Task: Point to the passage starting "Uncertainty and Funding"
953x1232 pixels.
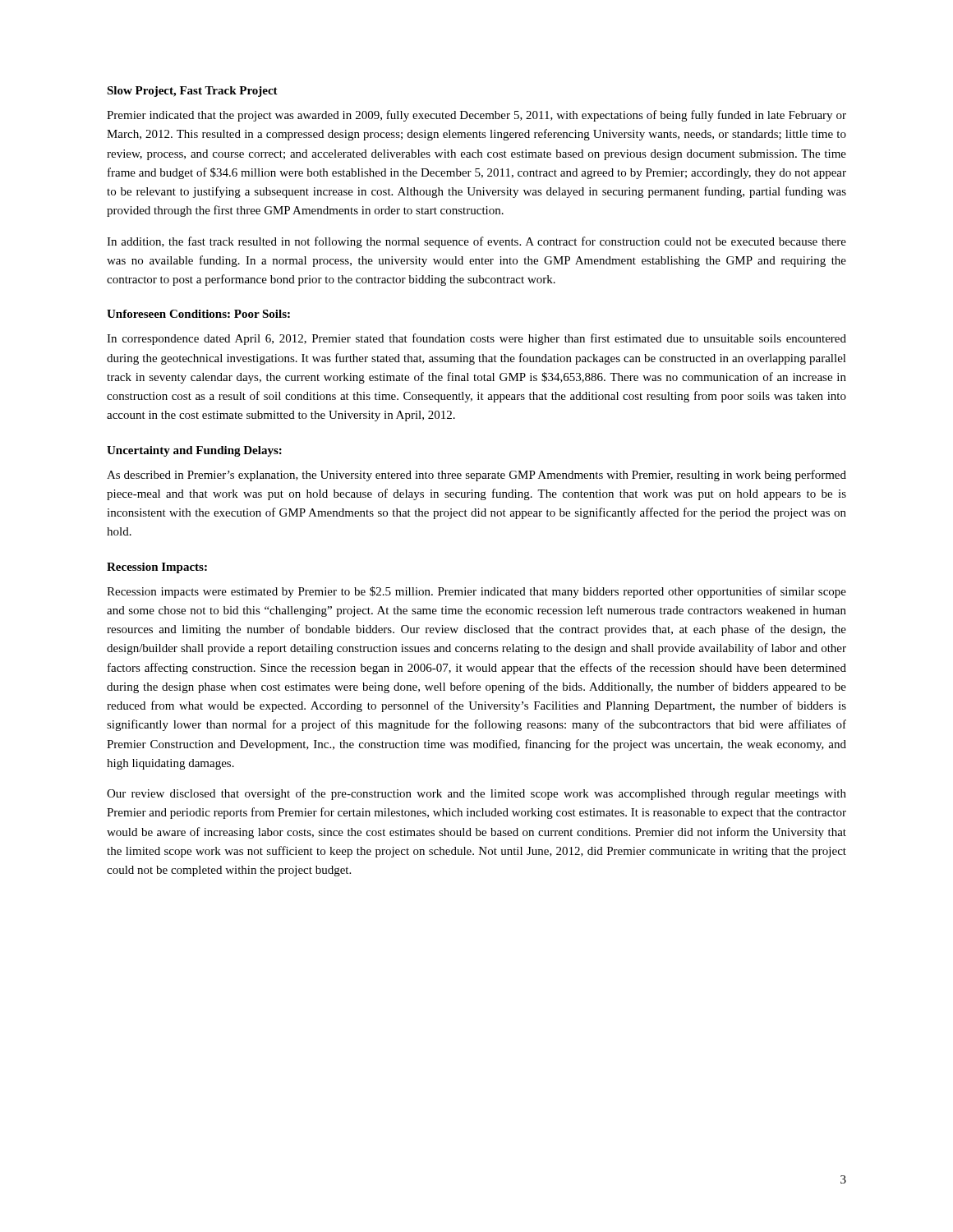Action: (195, 450)
